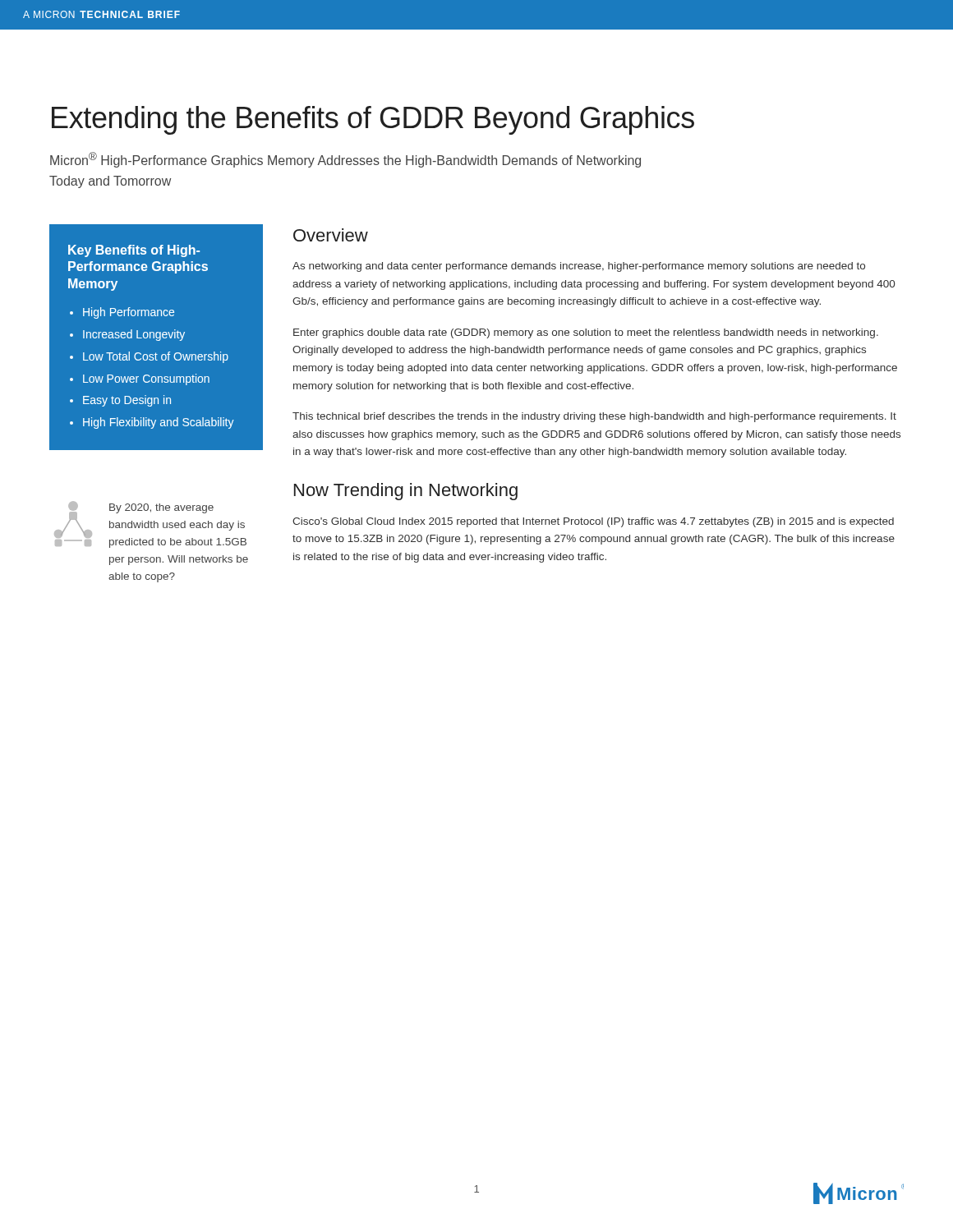The width and height of the screenshot is (953, 1232).
Task: Click on the element starting "By 2020, the average bandwidth used each"
Action: (x=178, y=542)
